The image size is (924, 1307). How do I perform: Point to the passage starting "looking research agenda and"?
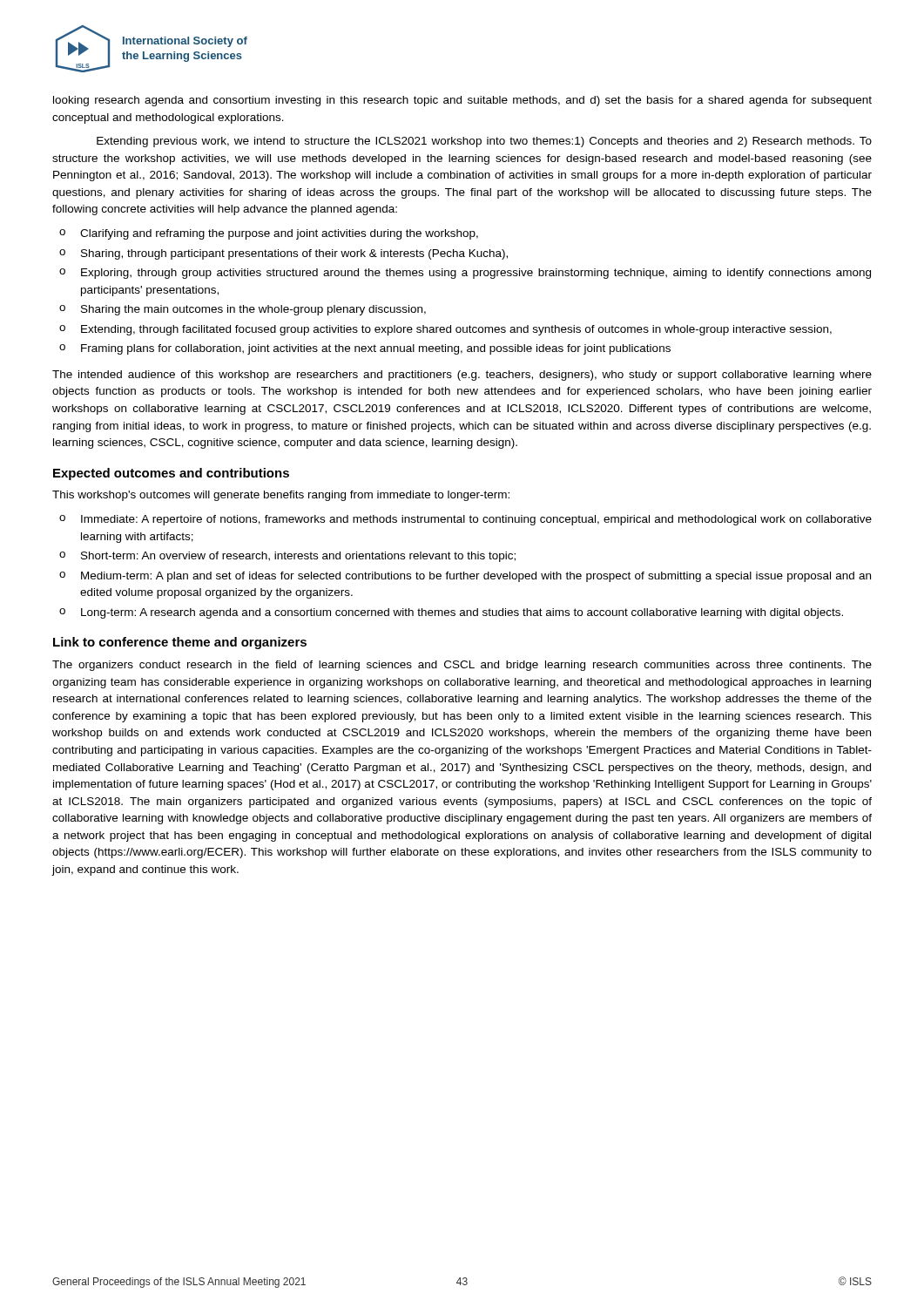point(462,109)
